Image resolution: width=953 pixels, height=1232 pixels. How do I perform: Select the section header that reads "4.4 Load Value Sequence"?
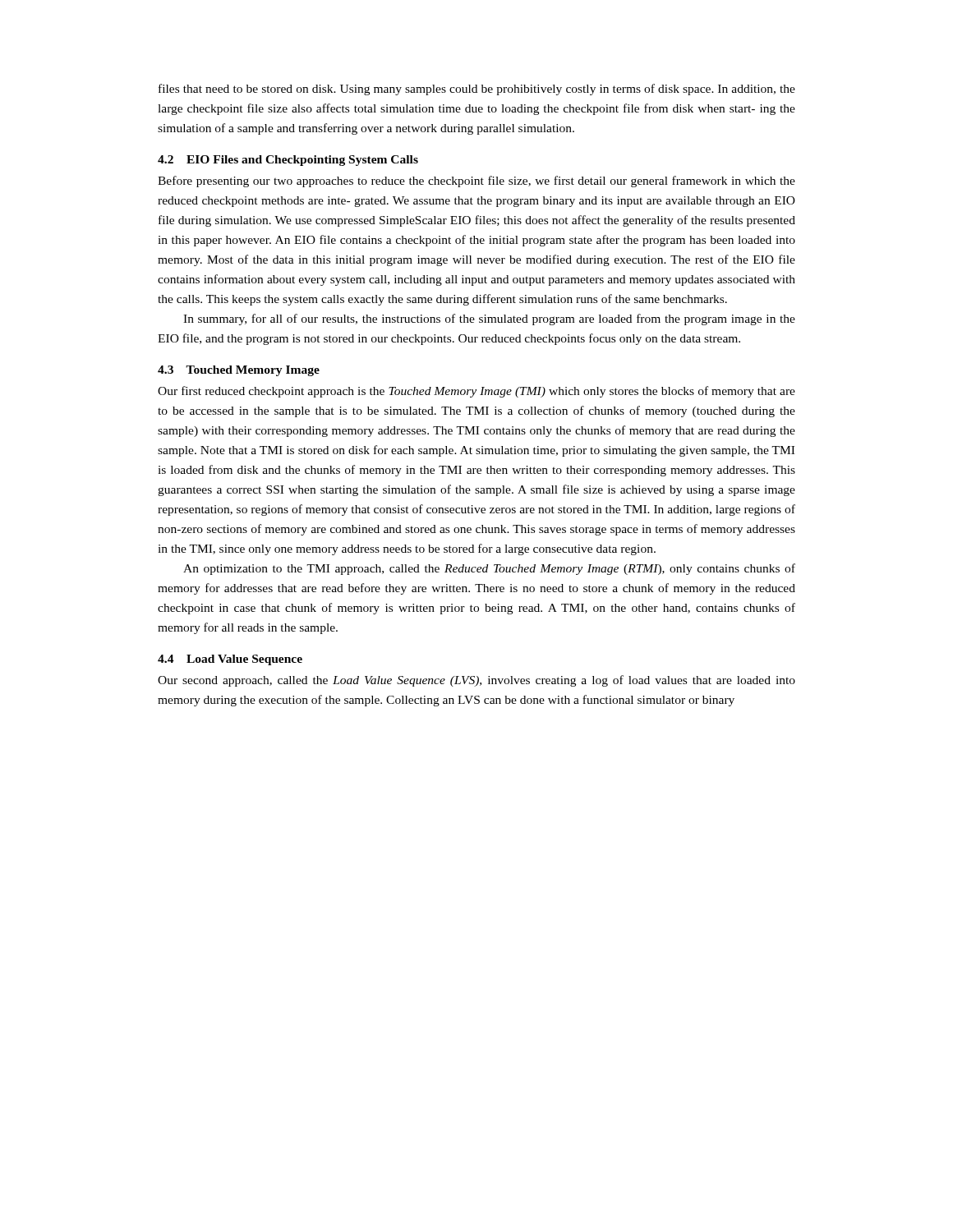[x=230, y=659]
